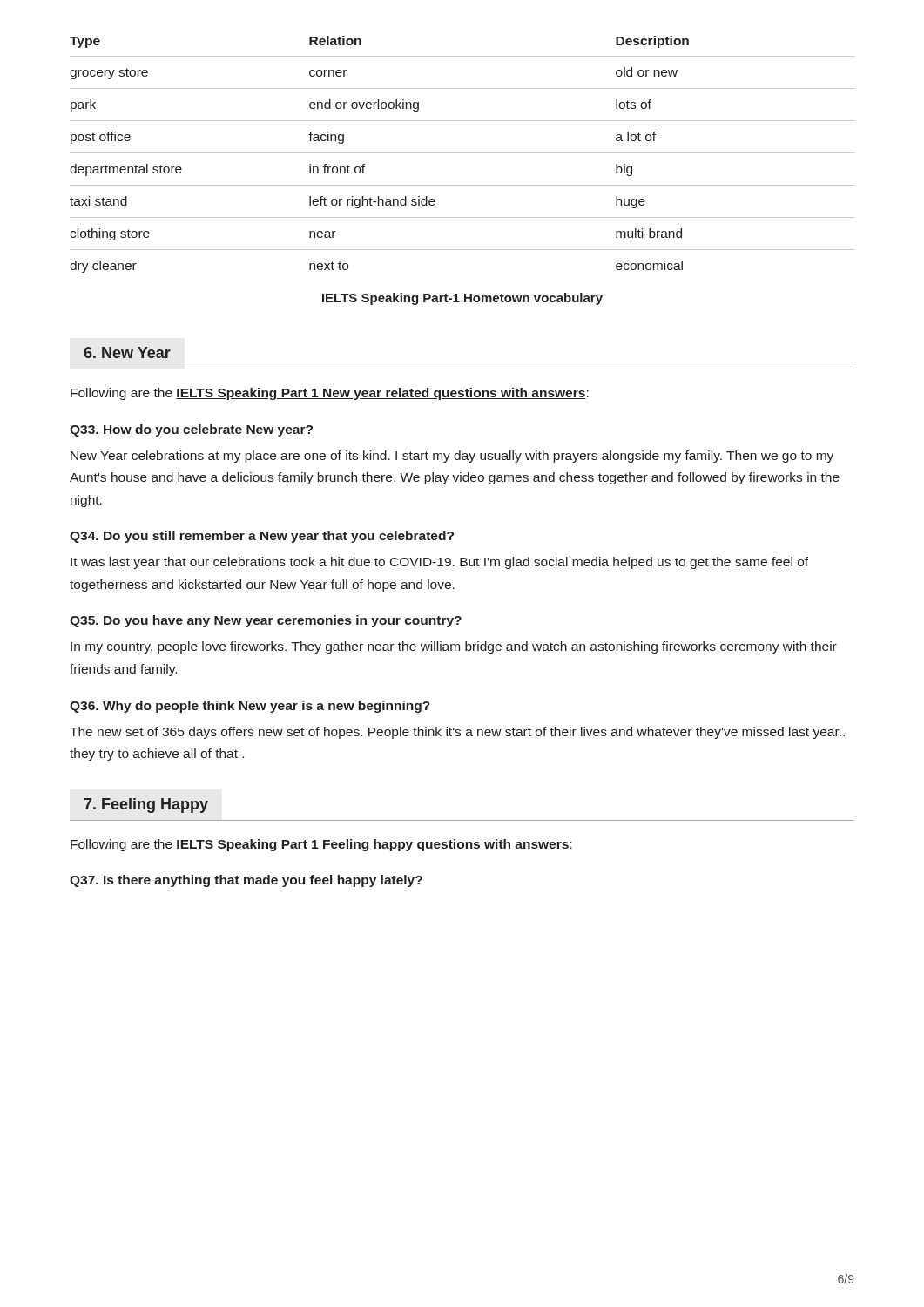
Task: Find the section header containing "7. Feeling Happy"
Action: pyautogui.click(x=146, y=804)
